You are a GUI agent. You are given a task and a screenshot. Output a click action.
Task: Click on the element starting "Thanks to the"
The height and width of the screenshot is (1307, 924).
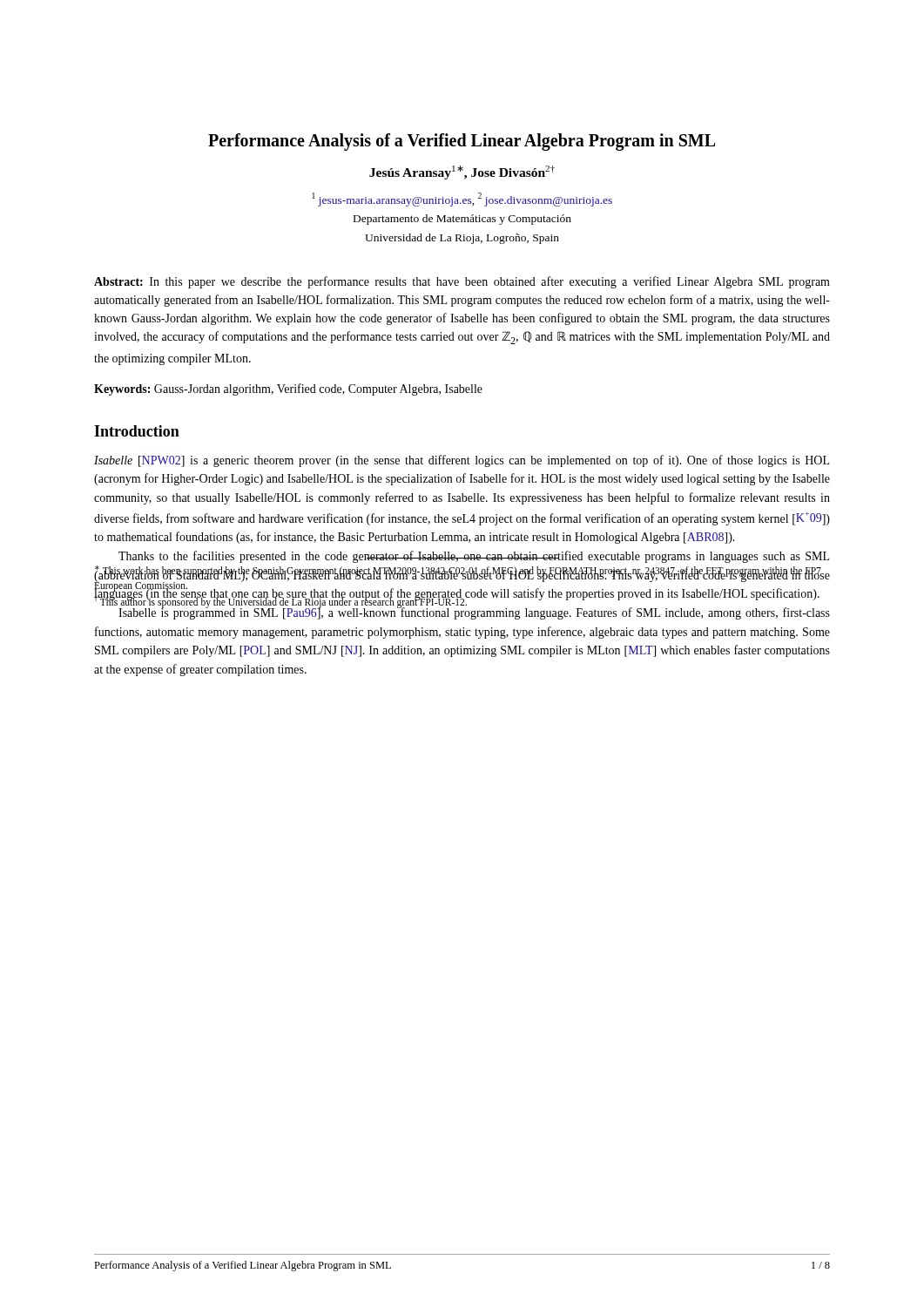[462, 575]
